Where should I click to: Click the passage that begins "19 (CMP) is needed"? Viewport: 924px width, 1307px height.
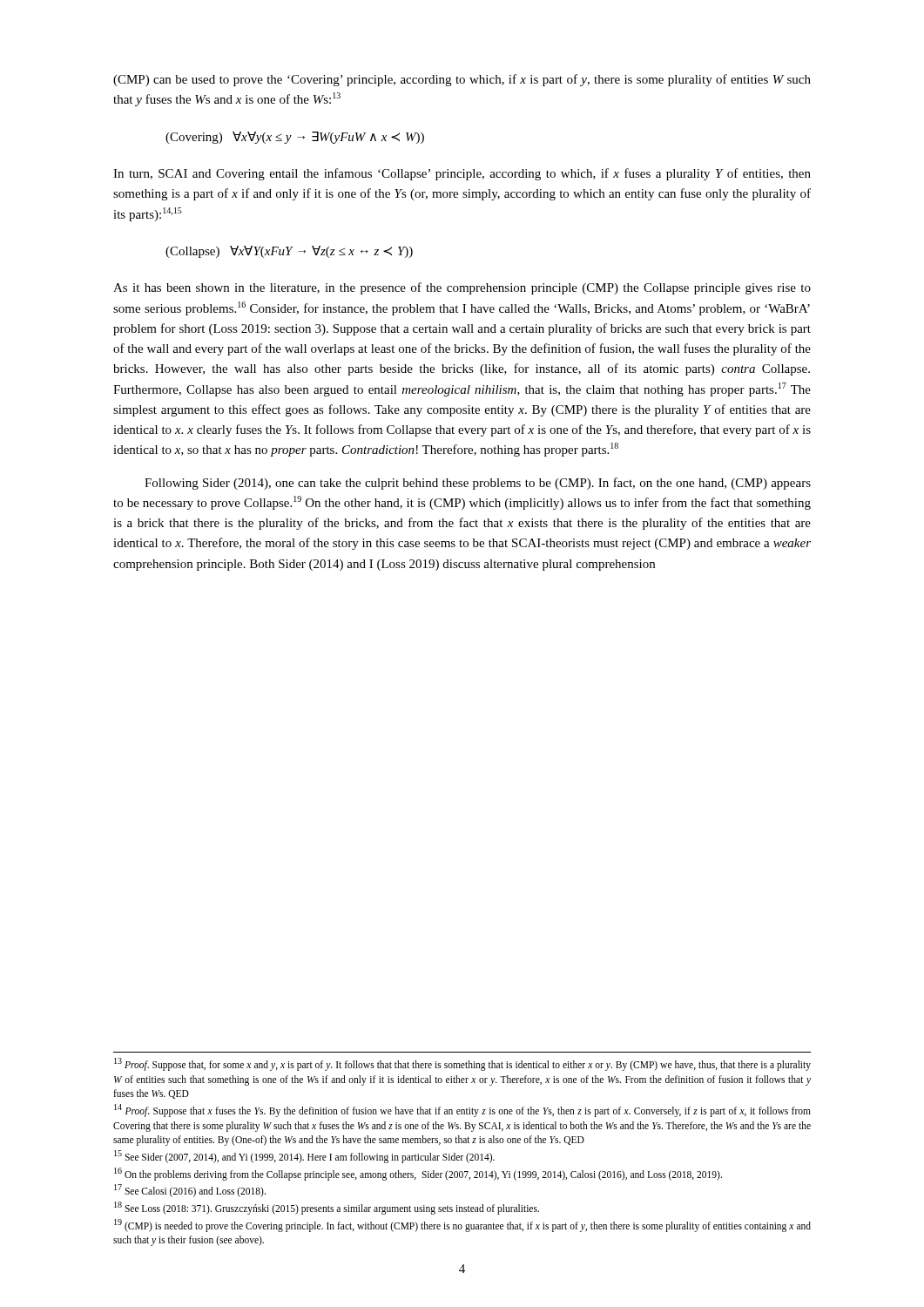pos(462,1232)
